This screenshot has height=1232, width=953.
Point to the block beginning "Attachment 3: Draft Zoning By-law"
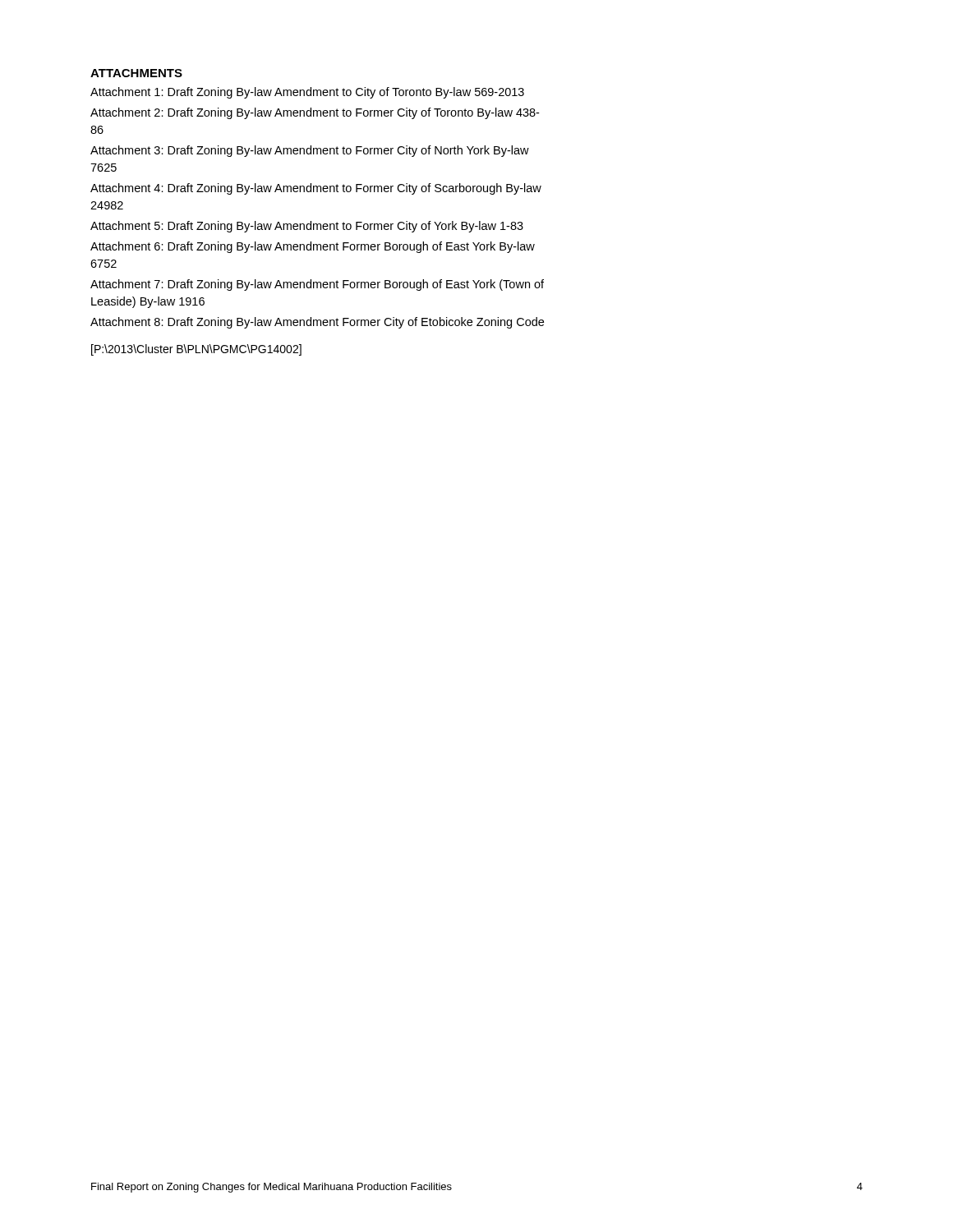click(309, 159)
